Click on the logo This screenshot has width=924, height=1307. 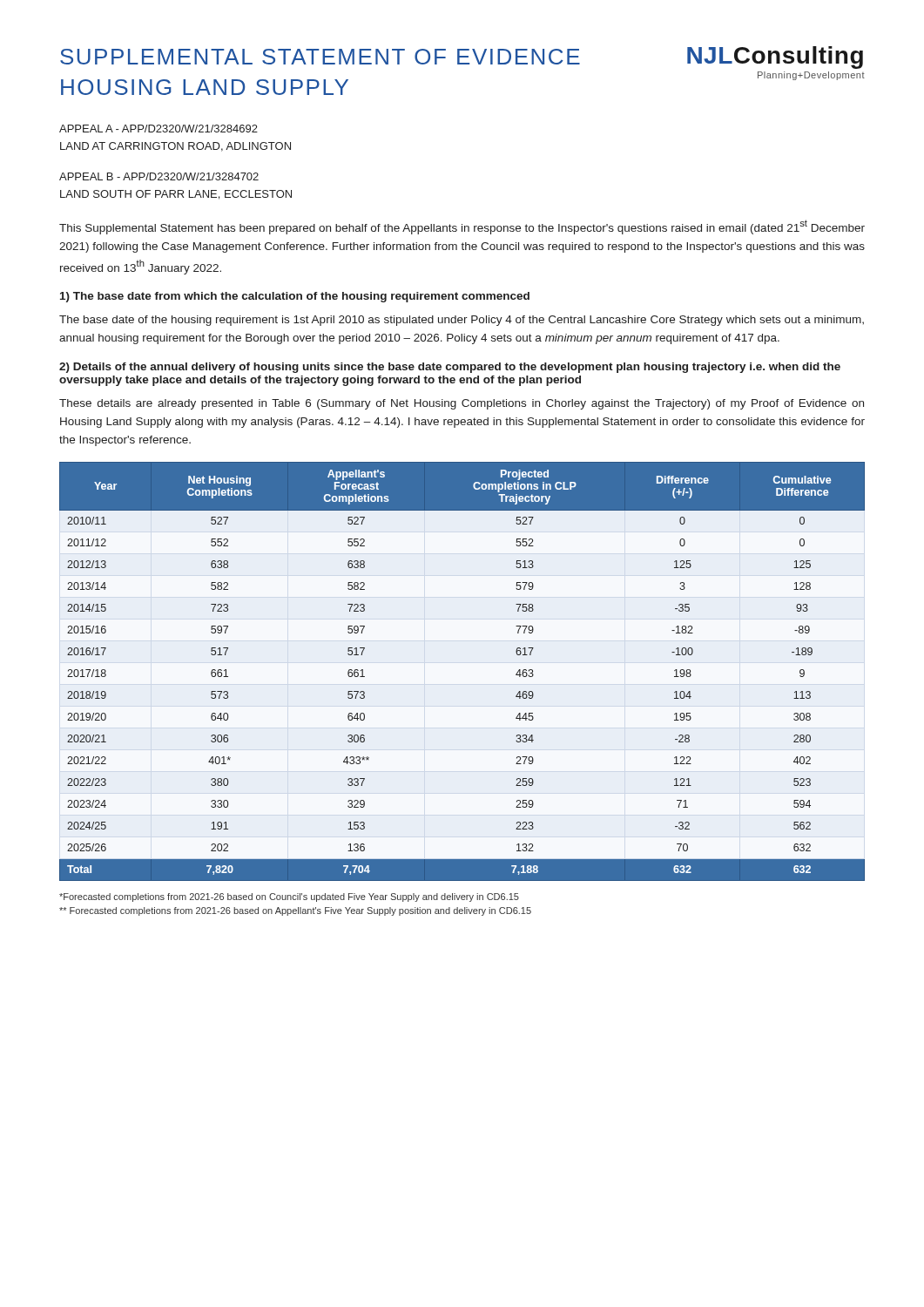pos(775,61)
